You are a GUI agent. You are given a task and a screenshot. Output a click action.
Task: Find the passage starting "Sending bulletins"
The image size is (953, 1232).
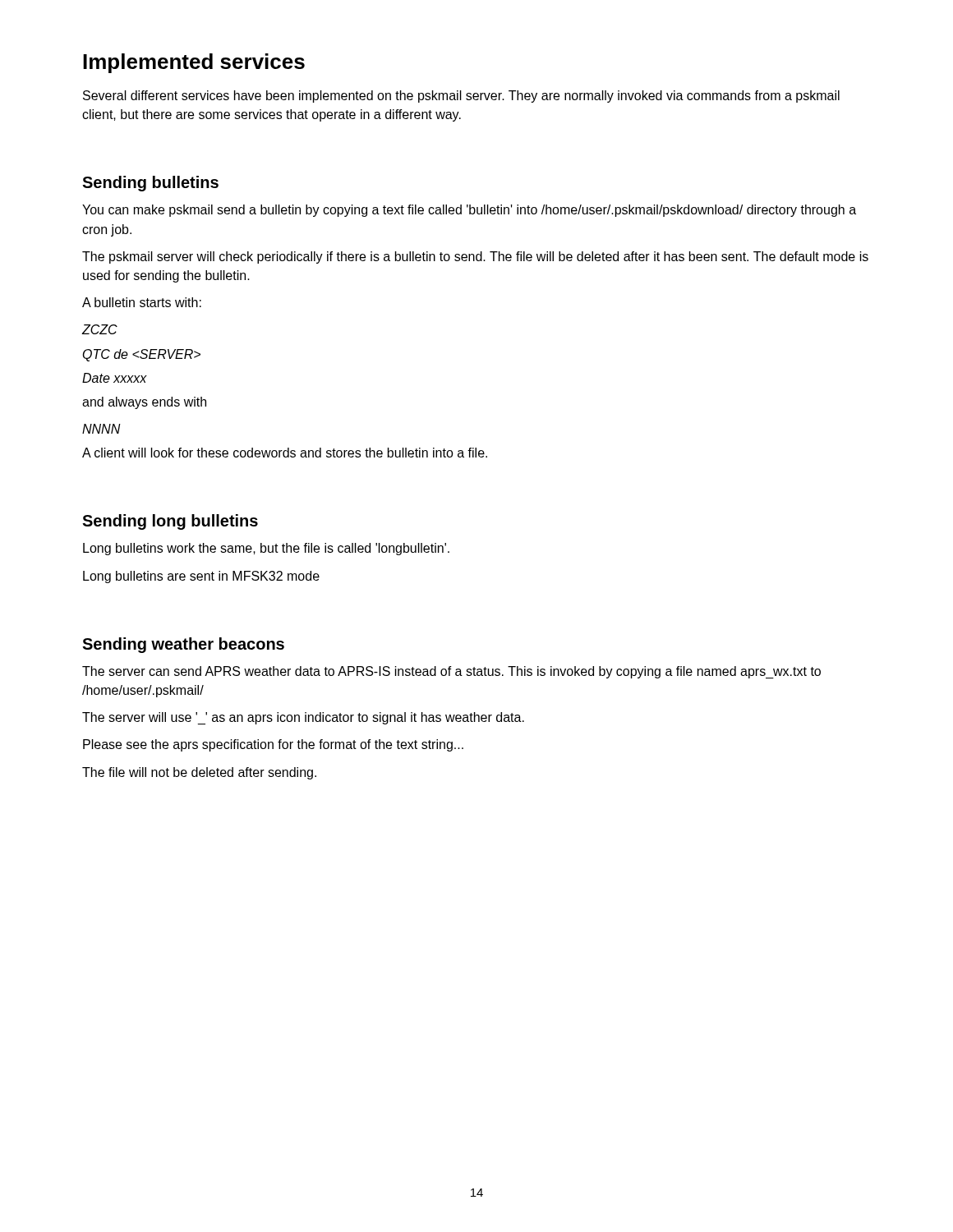[151, 183]
